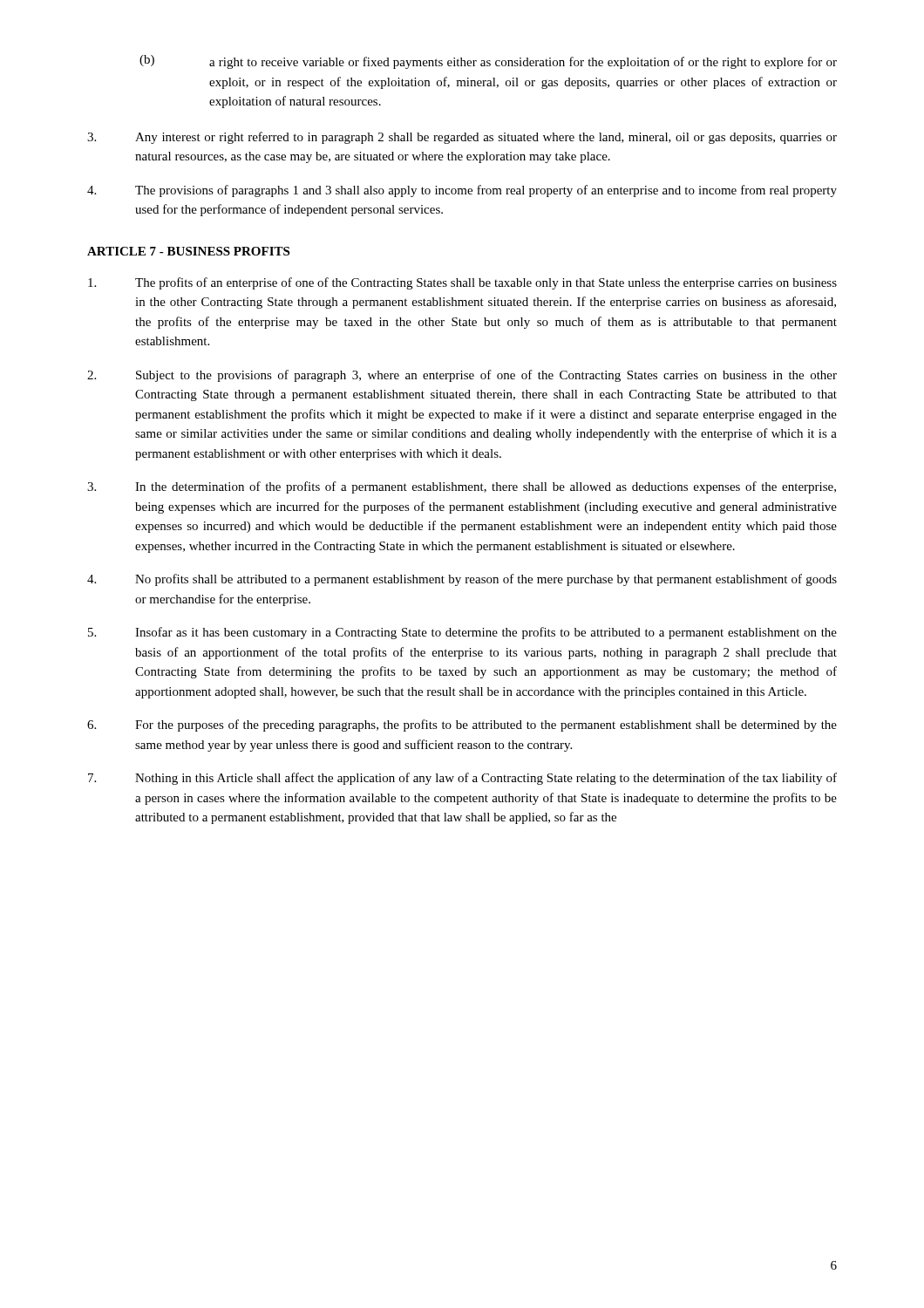Point to "ARTICLE 7 - BUSINESS PROFITS"
This screenshot has height=1308, width=924.
pos(189,251)
